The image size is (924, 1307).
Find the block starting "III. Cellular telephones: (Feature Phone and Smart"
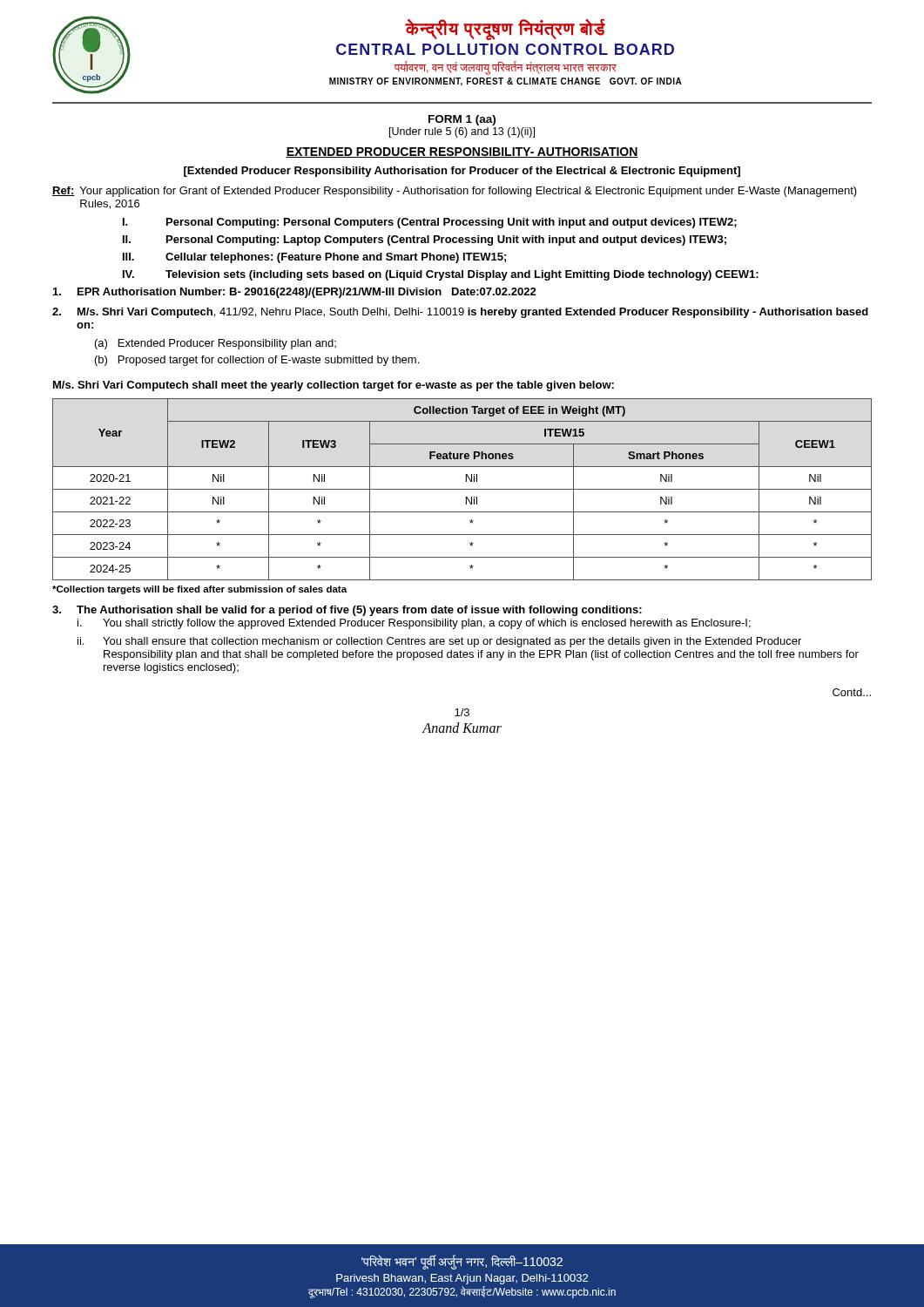click(x=315, y=257)
